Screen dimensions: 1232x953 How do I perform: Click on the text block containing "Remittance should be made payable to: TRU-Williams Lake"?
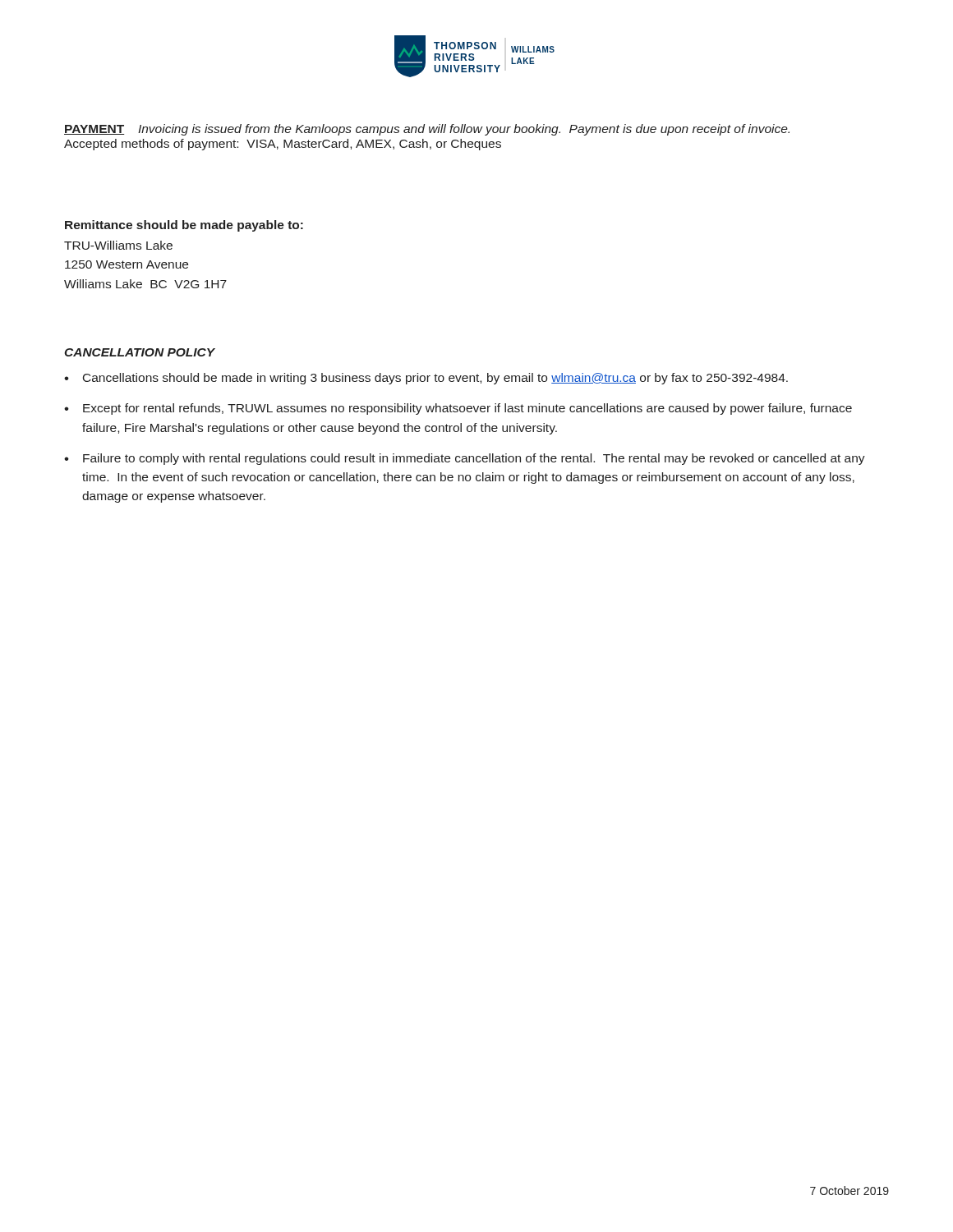pyautogui.click(x=184, y=226)
